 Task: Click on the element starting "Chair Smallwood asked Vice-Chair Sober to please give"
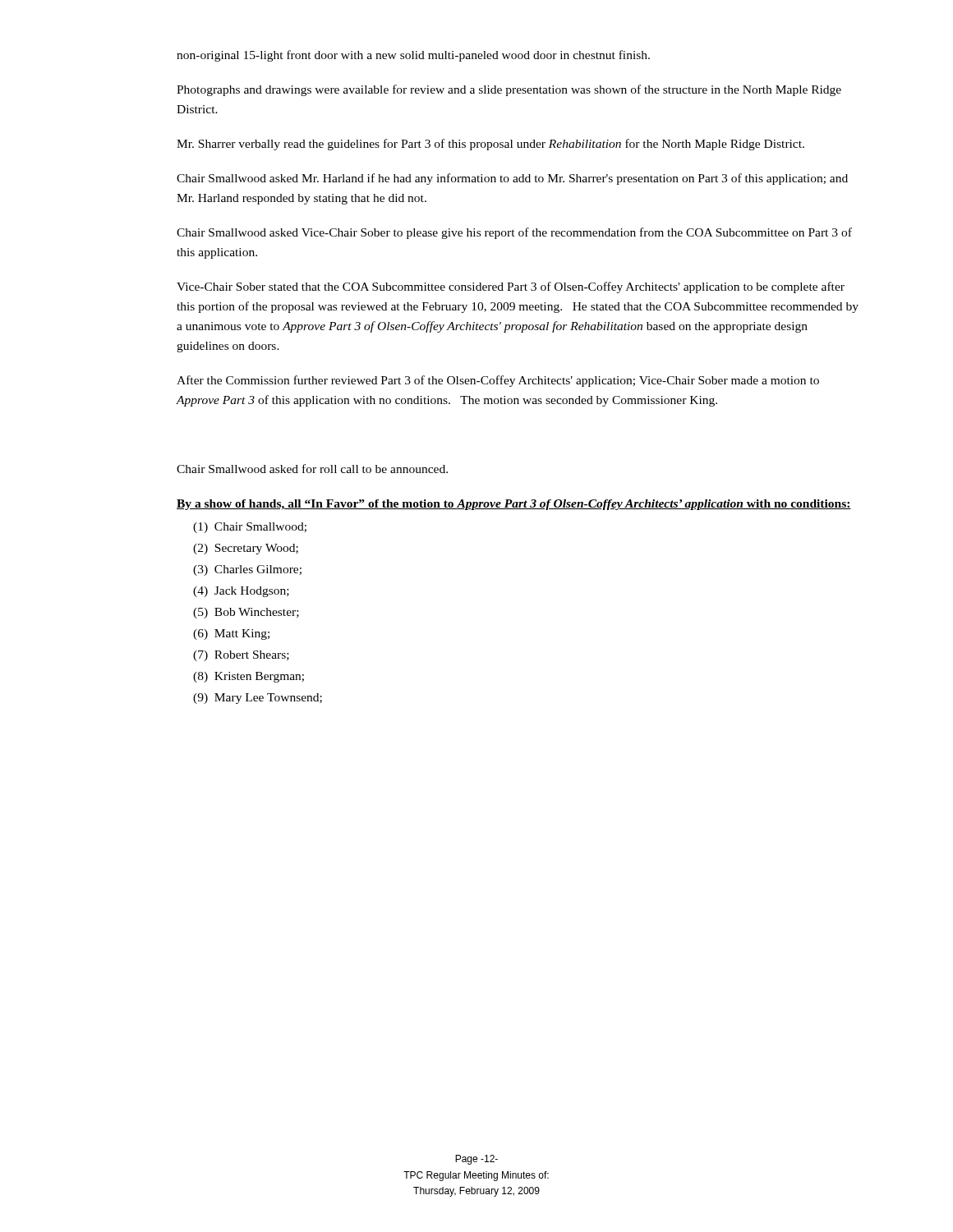(514, 242)
